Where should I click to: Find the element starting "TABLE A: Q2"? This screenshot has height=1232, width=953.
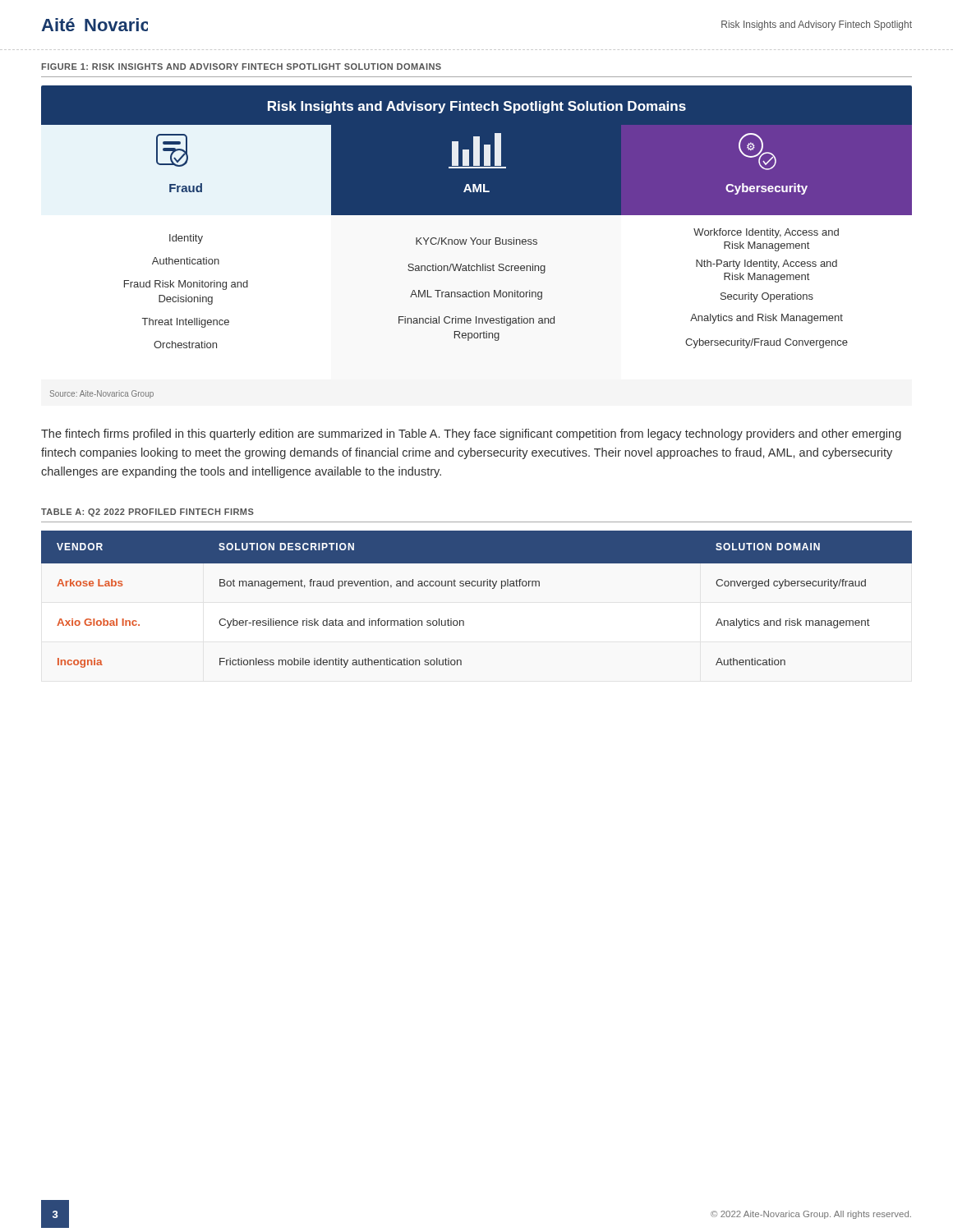coord(148,511)
